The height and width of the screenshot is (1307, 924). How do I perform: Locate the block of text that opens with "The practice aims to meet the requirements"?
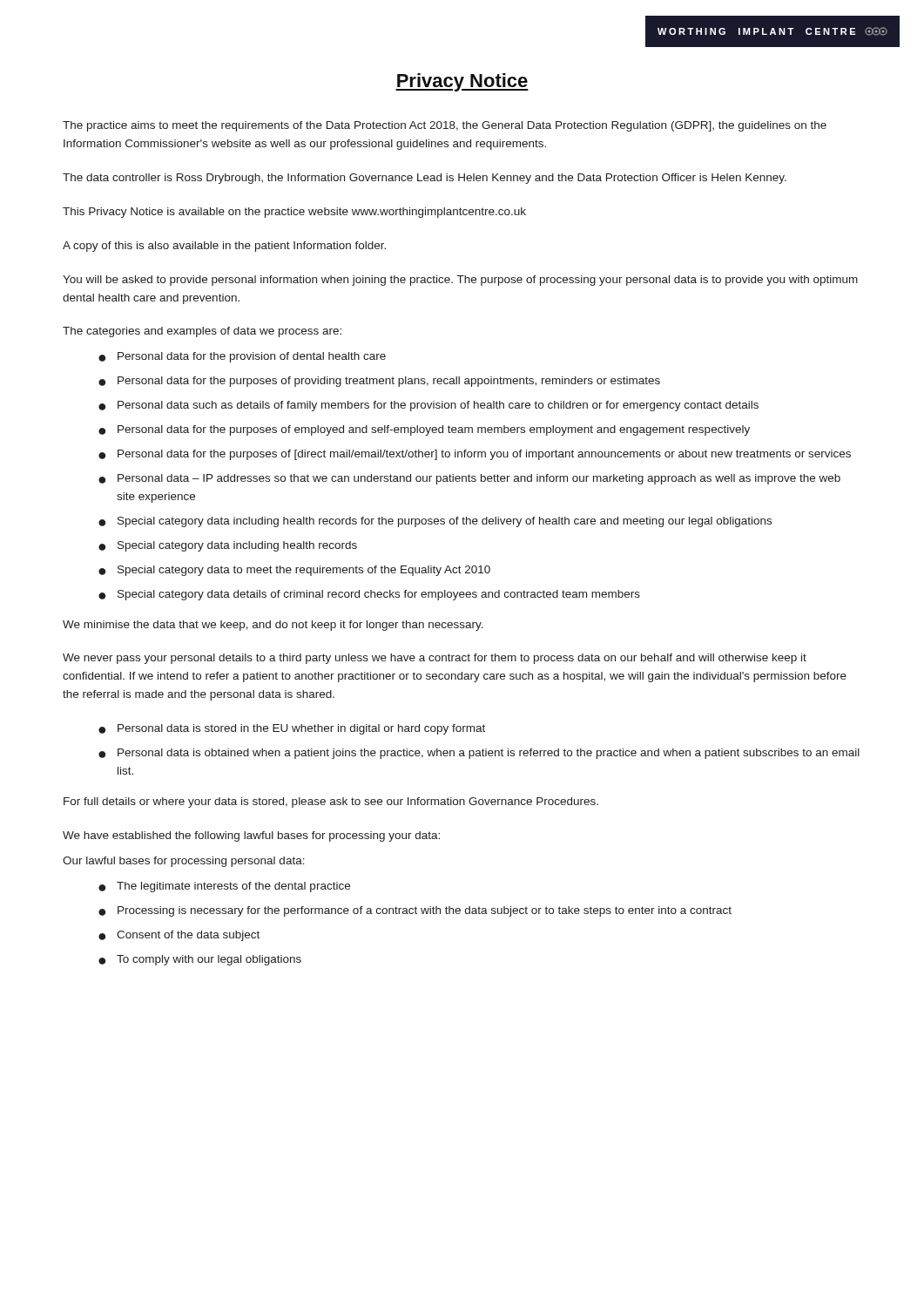[x=445, y=134]
